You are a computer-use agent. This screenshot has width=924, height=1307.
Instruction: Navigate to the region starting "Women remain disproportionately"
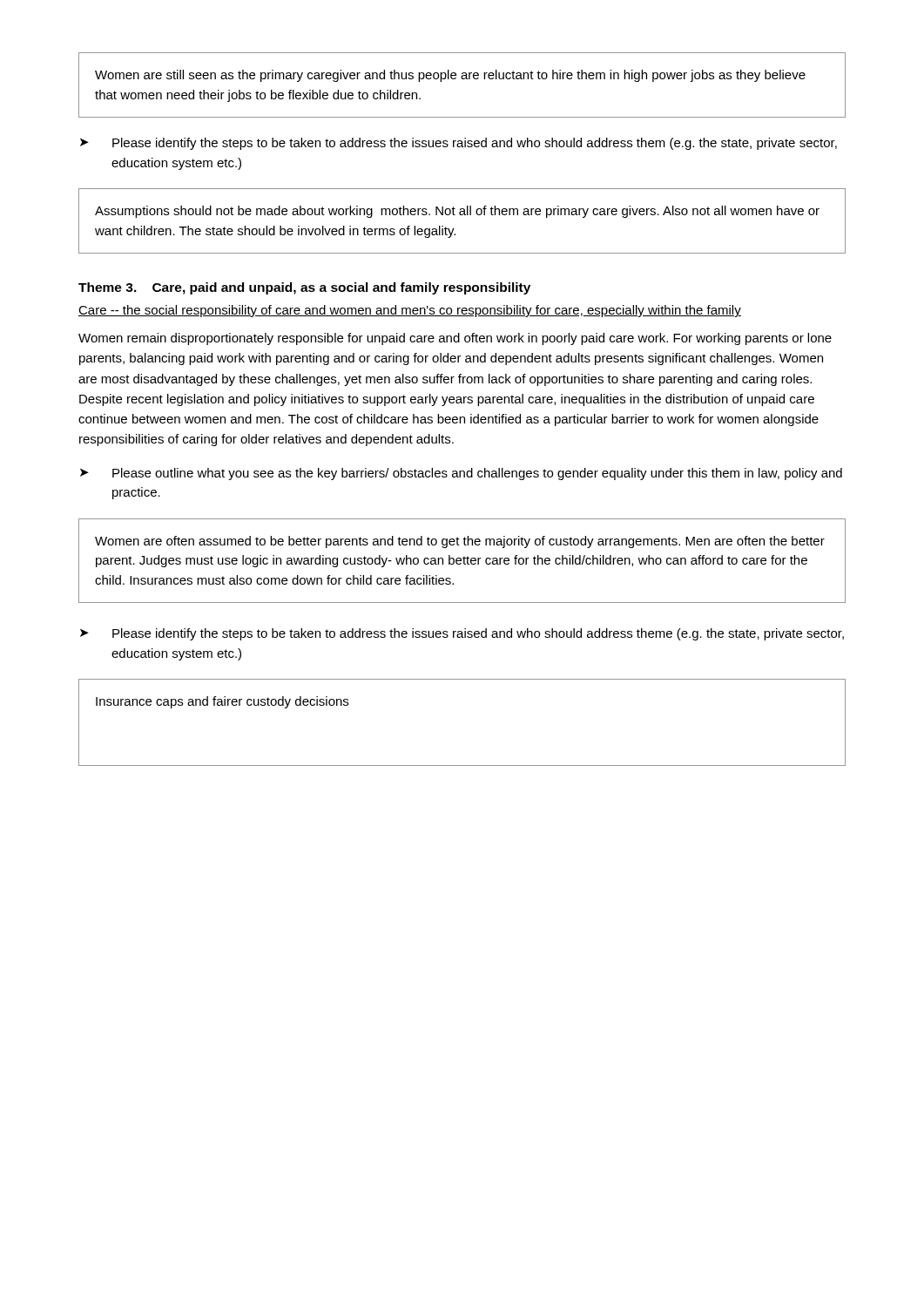tap(455, 388)
